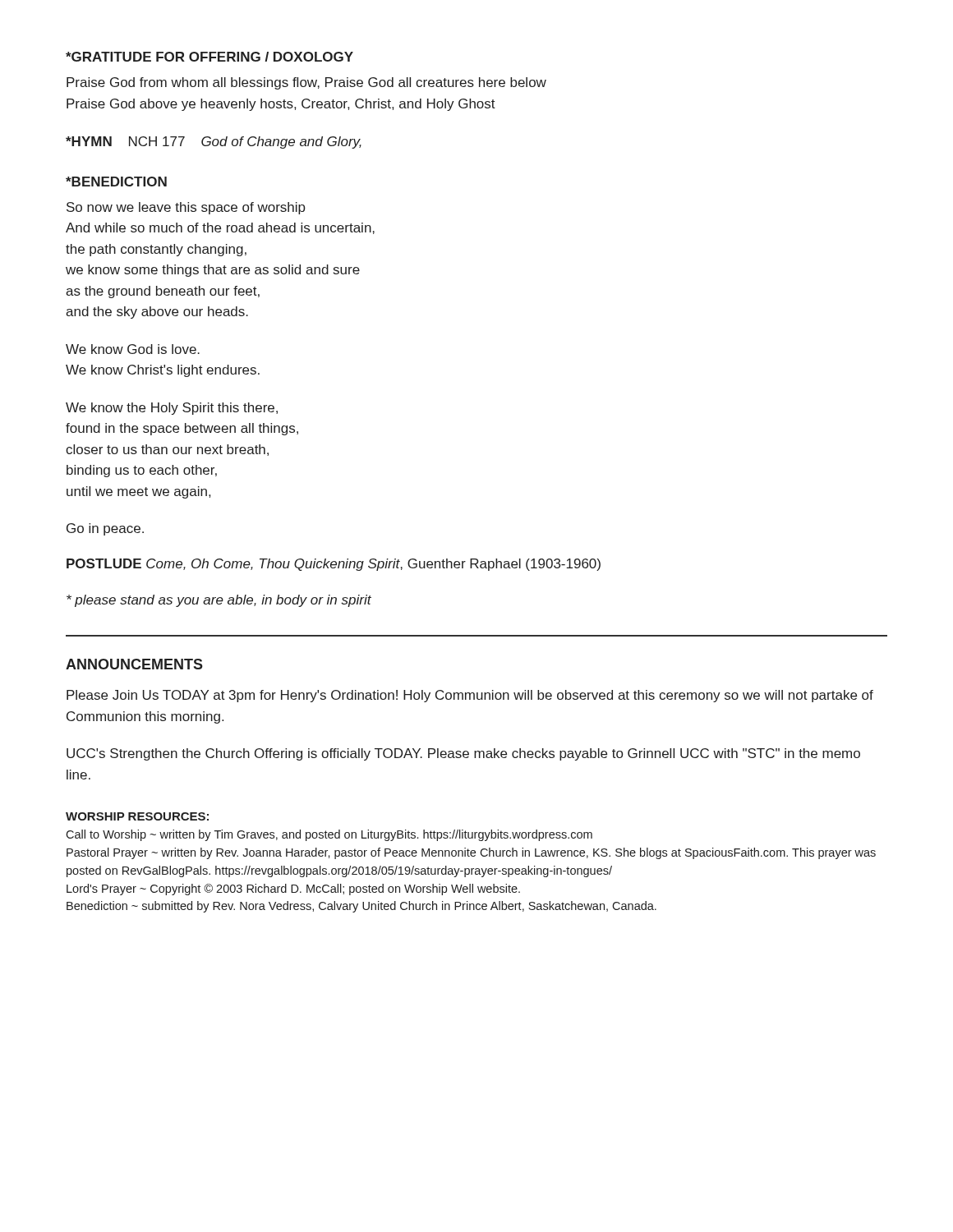
Task: Point to the text block starting "please stand as you are able, in body"
Action: point(218,600)
